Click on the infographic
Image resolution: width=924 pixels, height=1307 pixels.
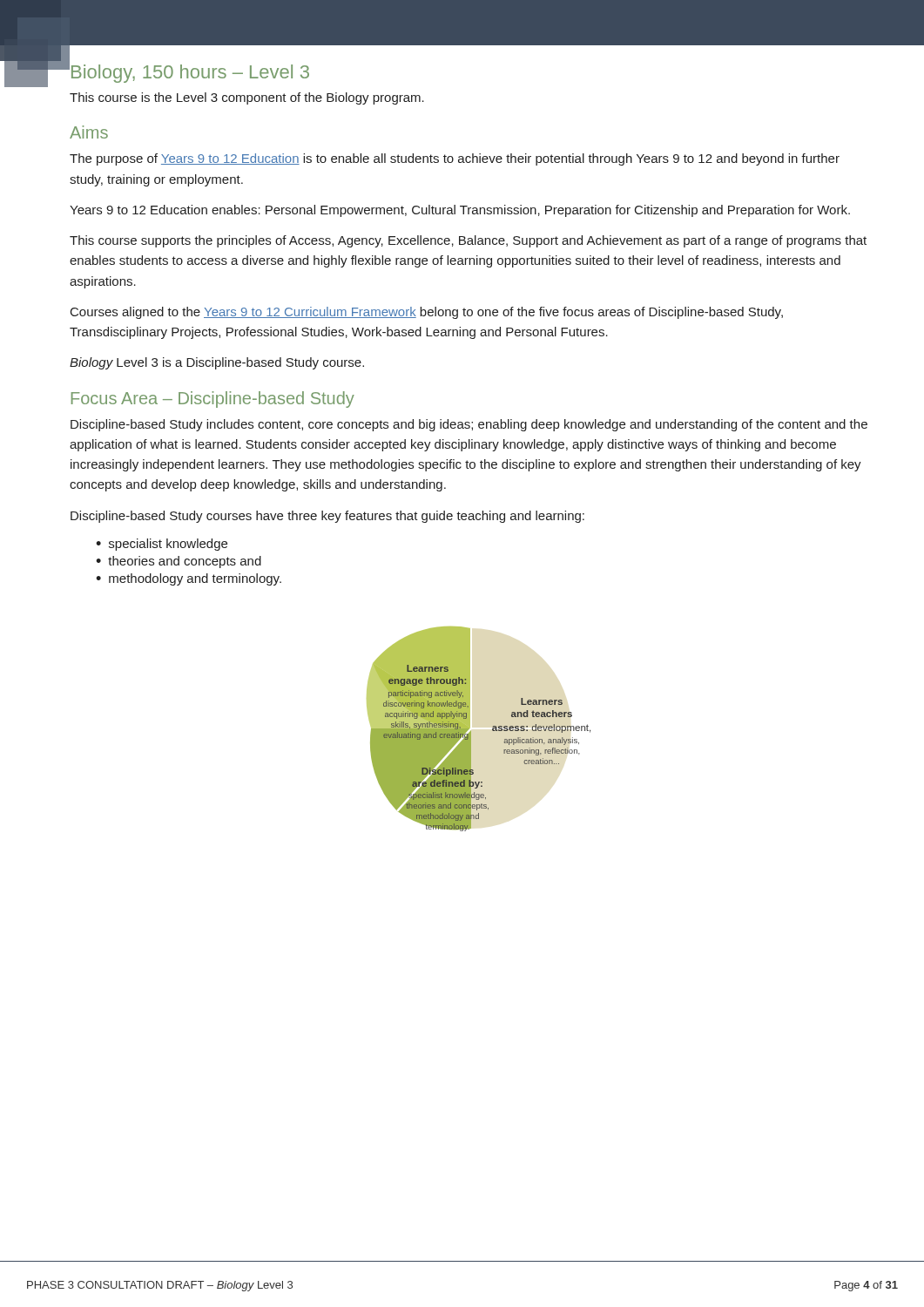point(471,728)
